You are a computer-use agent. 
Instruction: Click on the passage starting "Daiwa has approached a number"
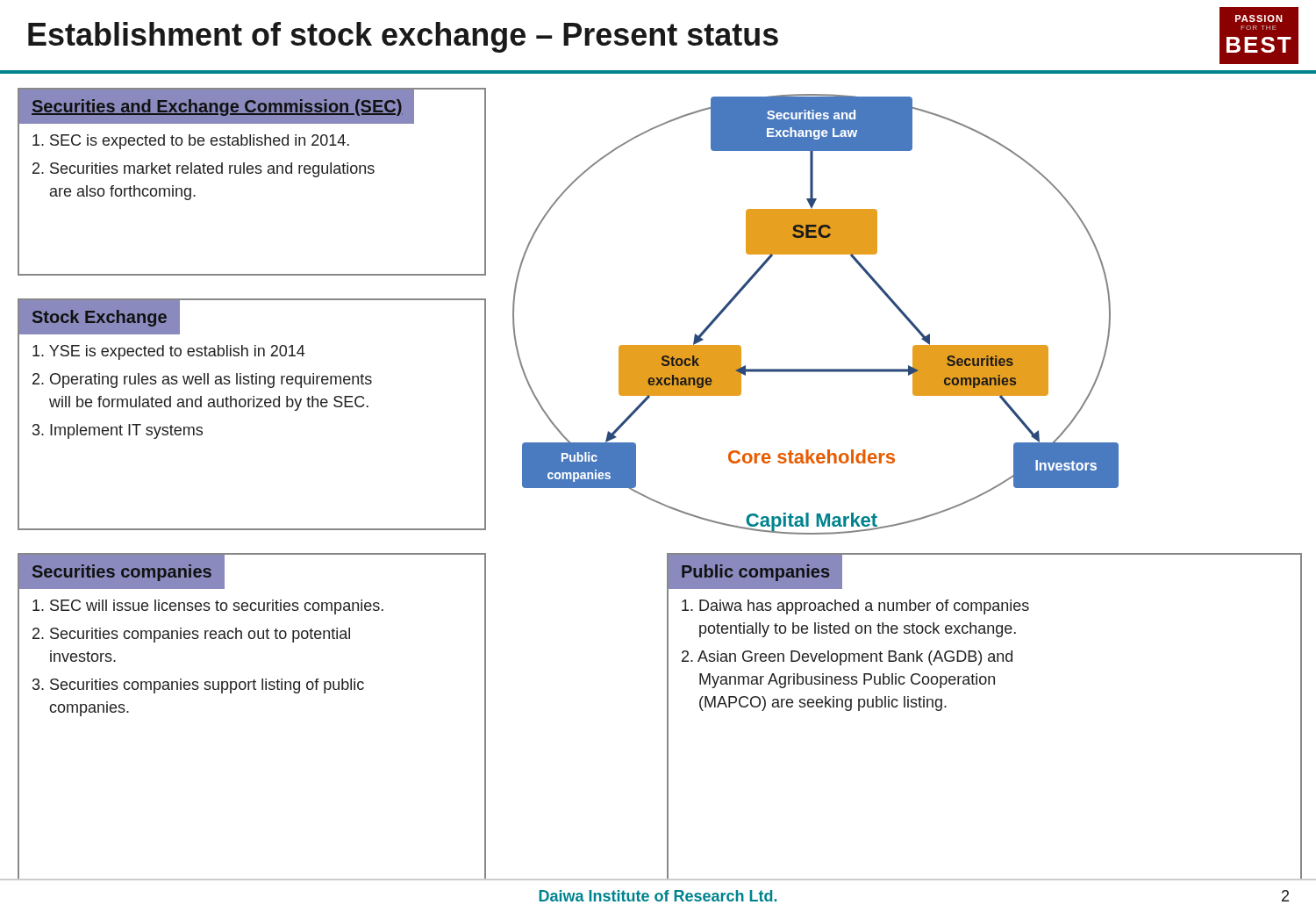pos(855,617)
